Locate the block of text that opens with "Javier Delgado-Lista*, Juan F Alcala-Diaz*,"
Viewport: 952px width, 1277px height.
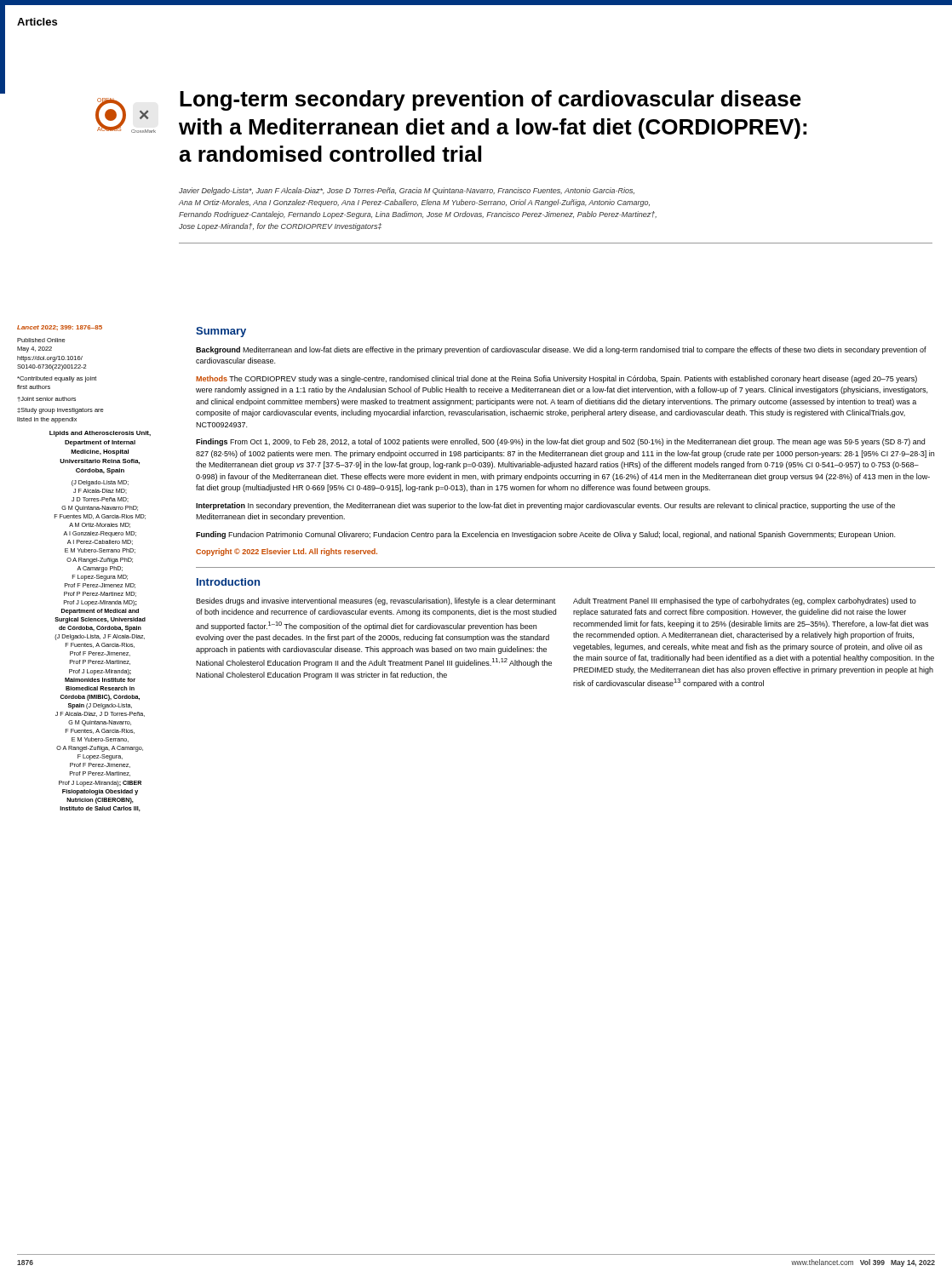click(x=418, y=208)
